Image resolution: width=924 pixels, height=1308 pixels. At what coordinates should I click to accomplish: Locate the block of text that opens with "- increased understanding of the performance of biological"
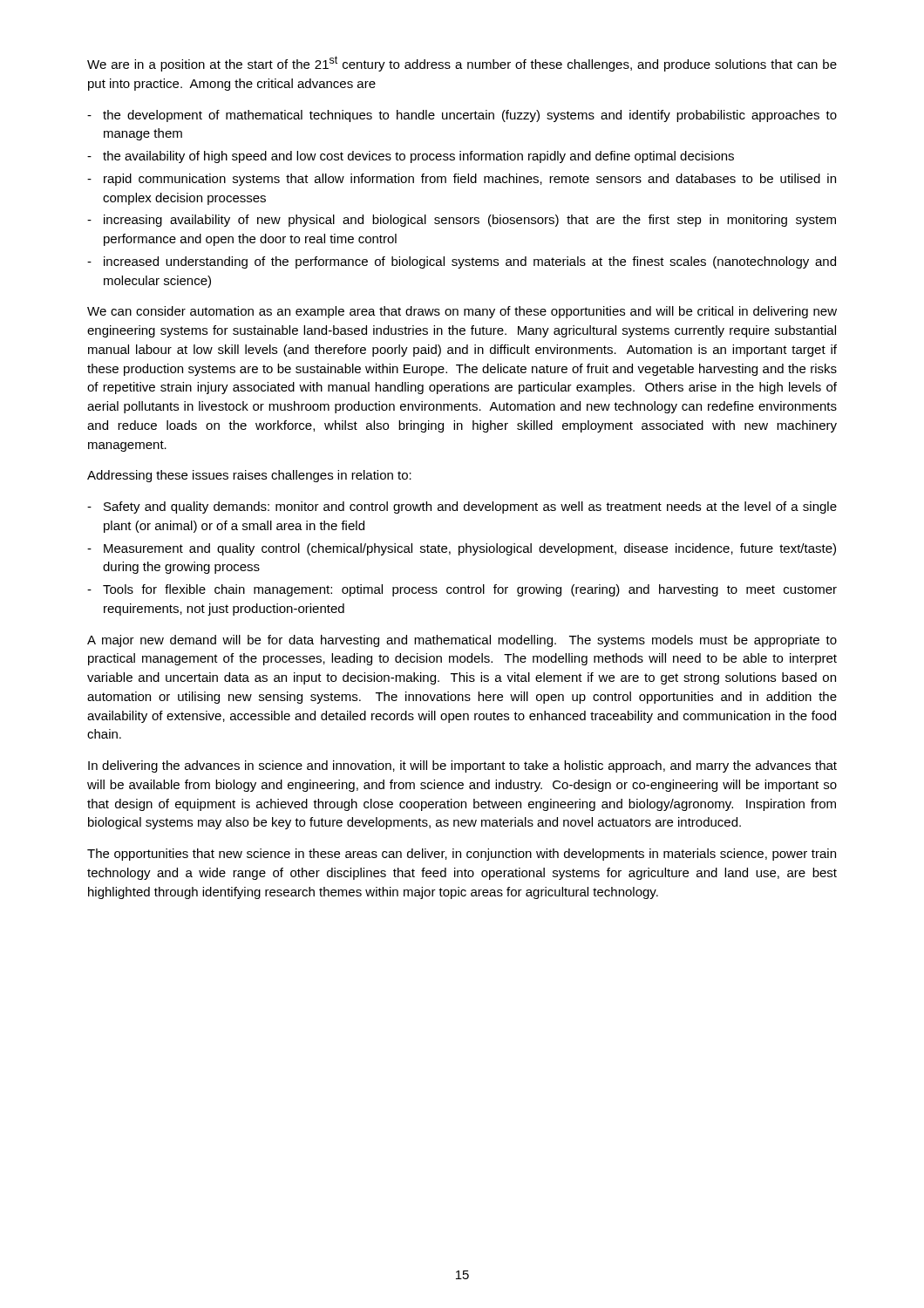tap(462, 271)
